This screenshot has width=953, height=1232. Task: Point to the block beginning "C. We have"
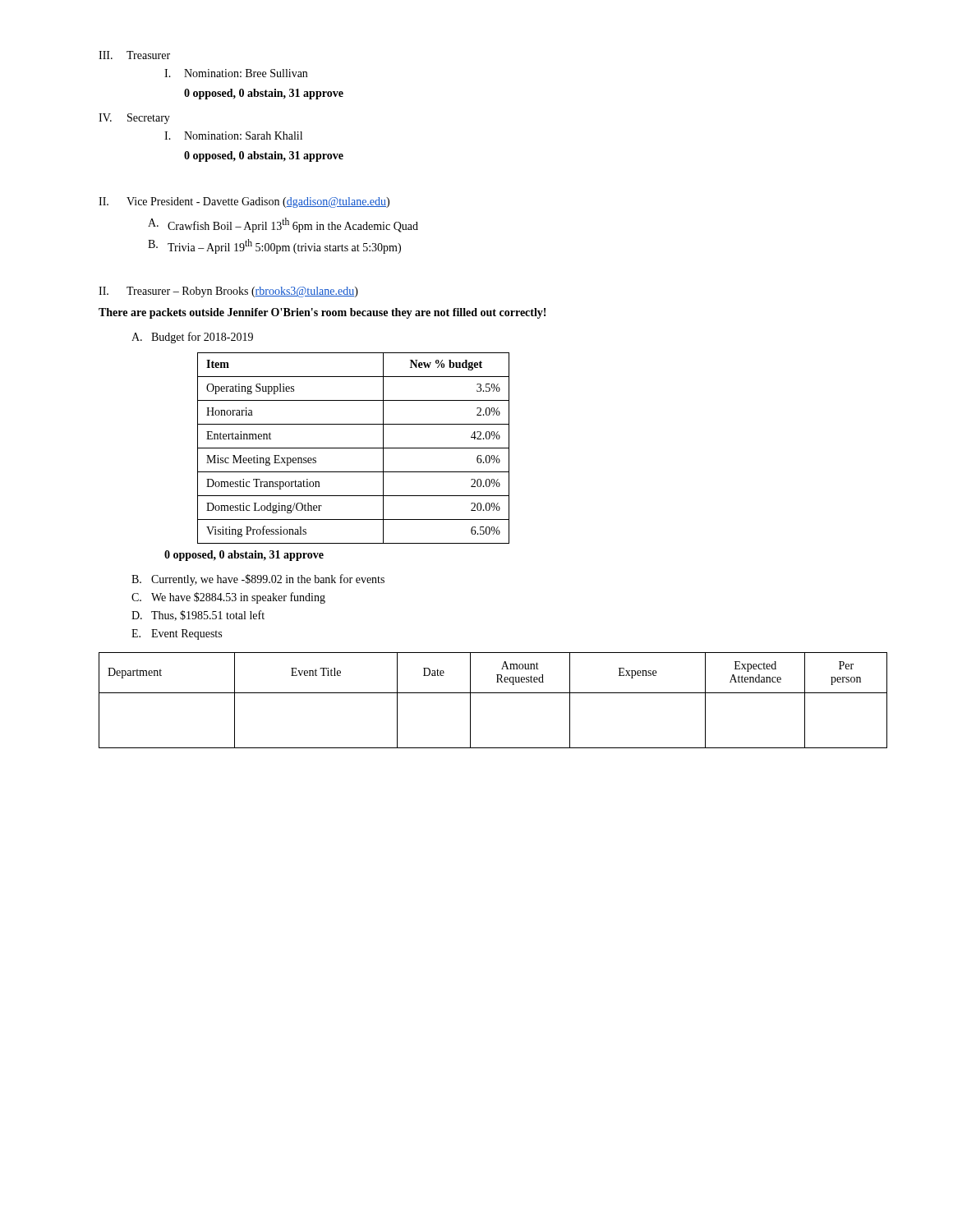pos(228,598)
